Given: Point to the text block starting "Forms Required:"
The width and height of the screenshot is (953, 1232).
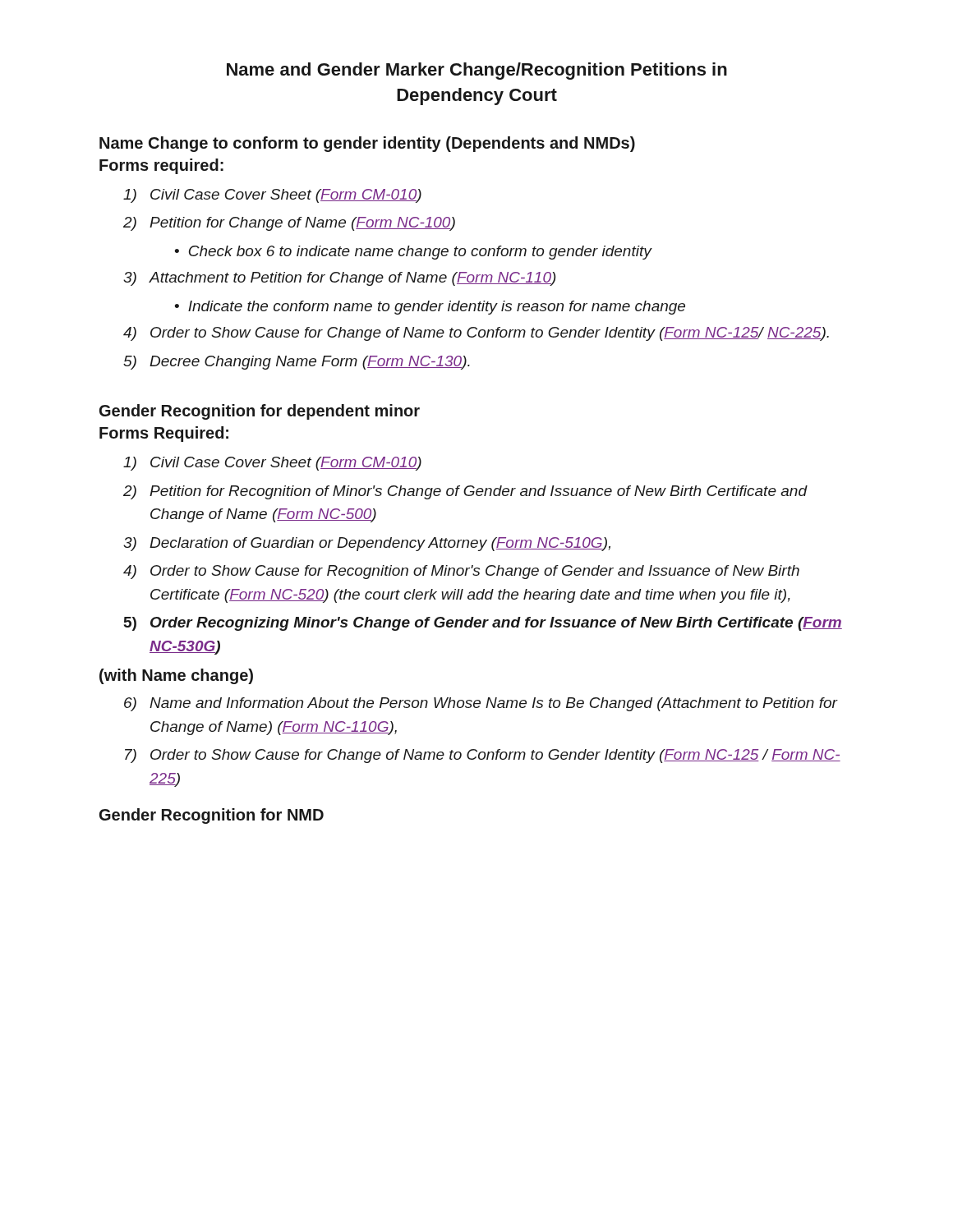Looking at the screenshot, I should 164,433.
